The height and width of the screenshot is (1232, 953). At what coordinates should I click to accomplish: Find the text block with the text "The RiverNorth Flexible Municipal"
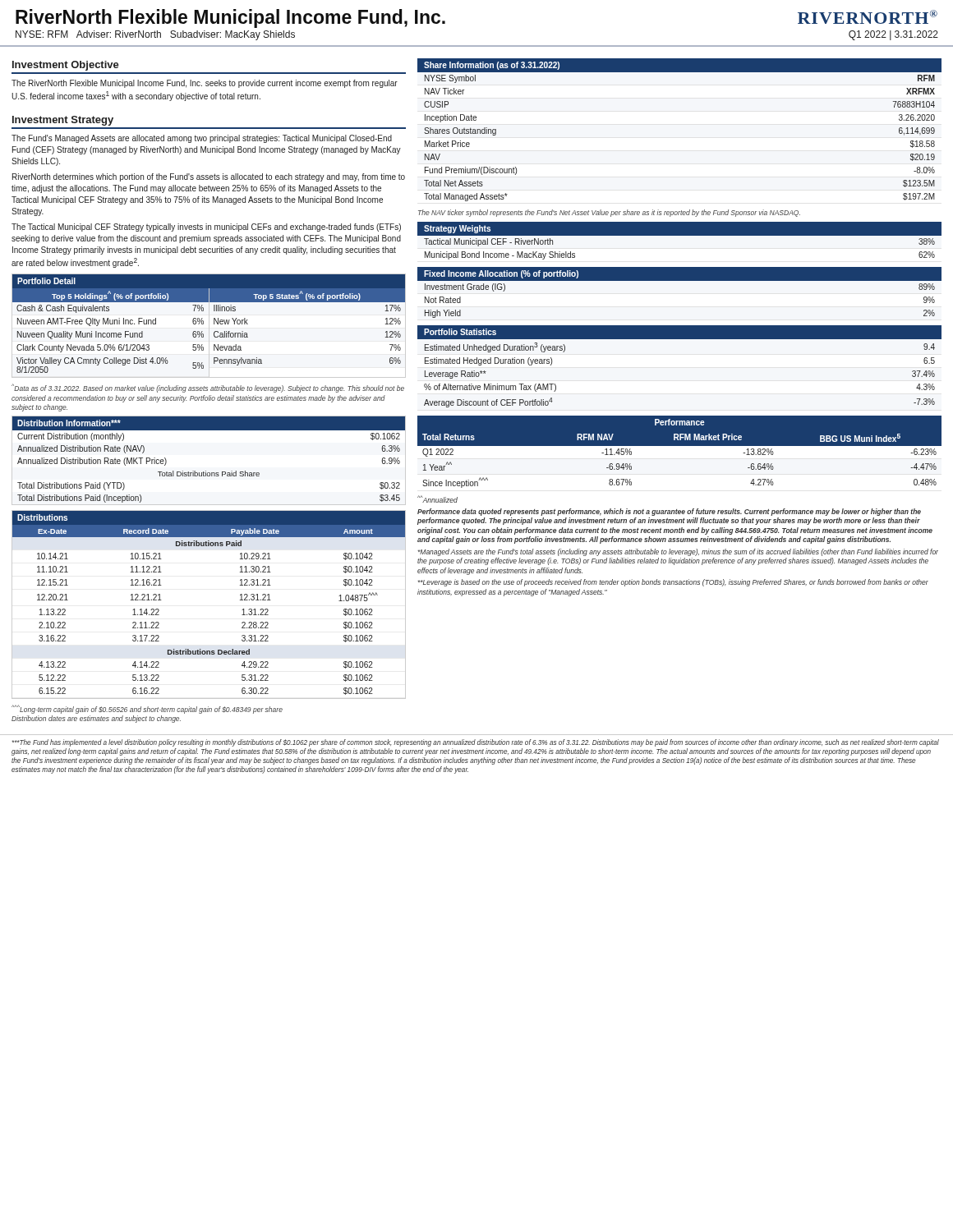click(204, 90)
